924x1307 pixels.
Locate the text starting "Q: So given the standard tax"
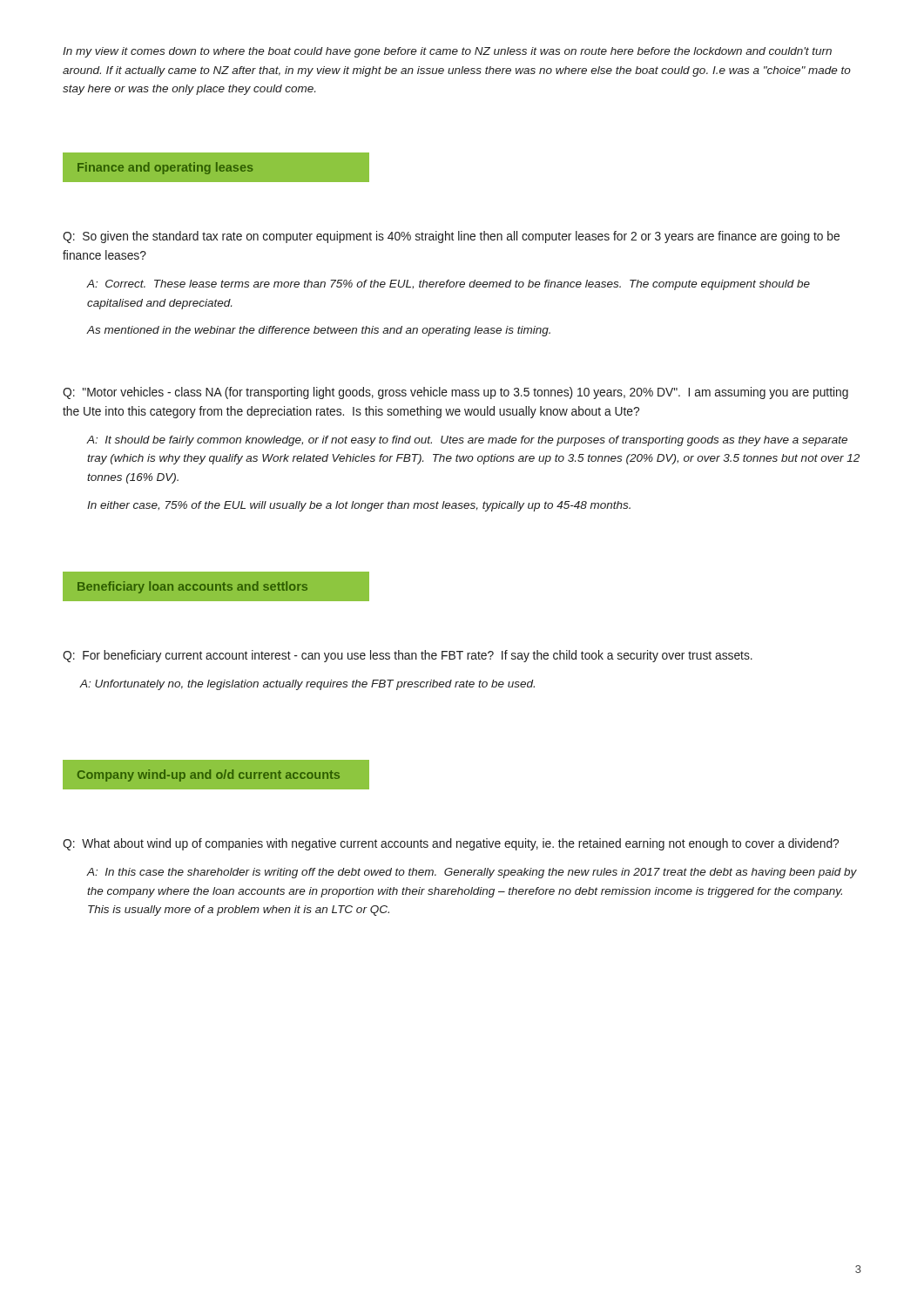tap(451, 246)
